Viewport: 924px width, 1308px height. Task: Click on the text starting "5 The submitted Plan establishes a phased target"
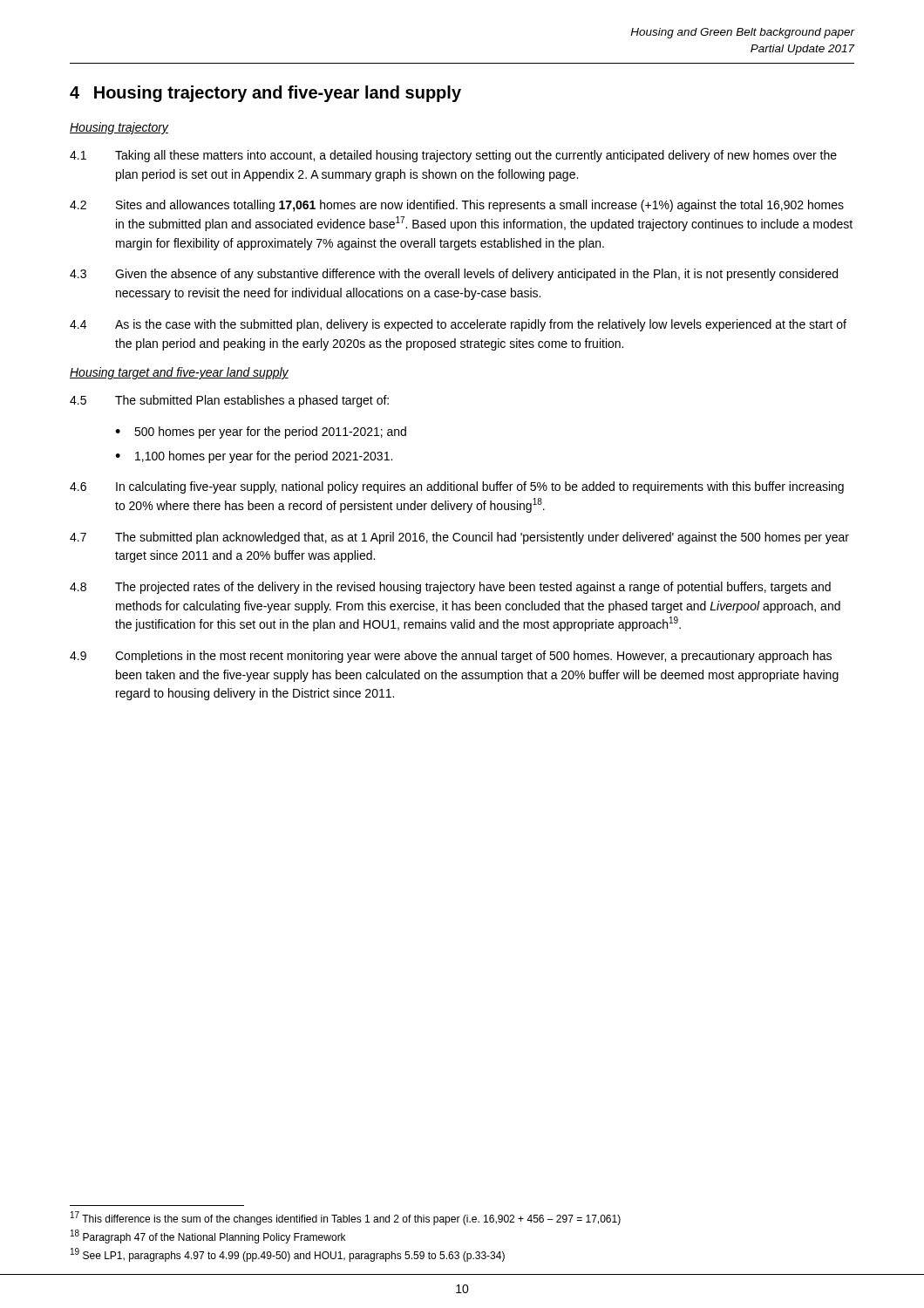(x=229, y=401)
